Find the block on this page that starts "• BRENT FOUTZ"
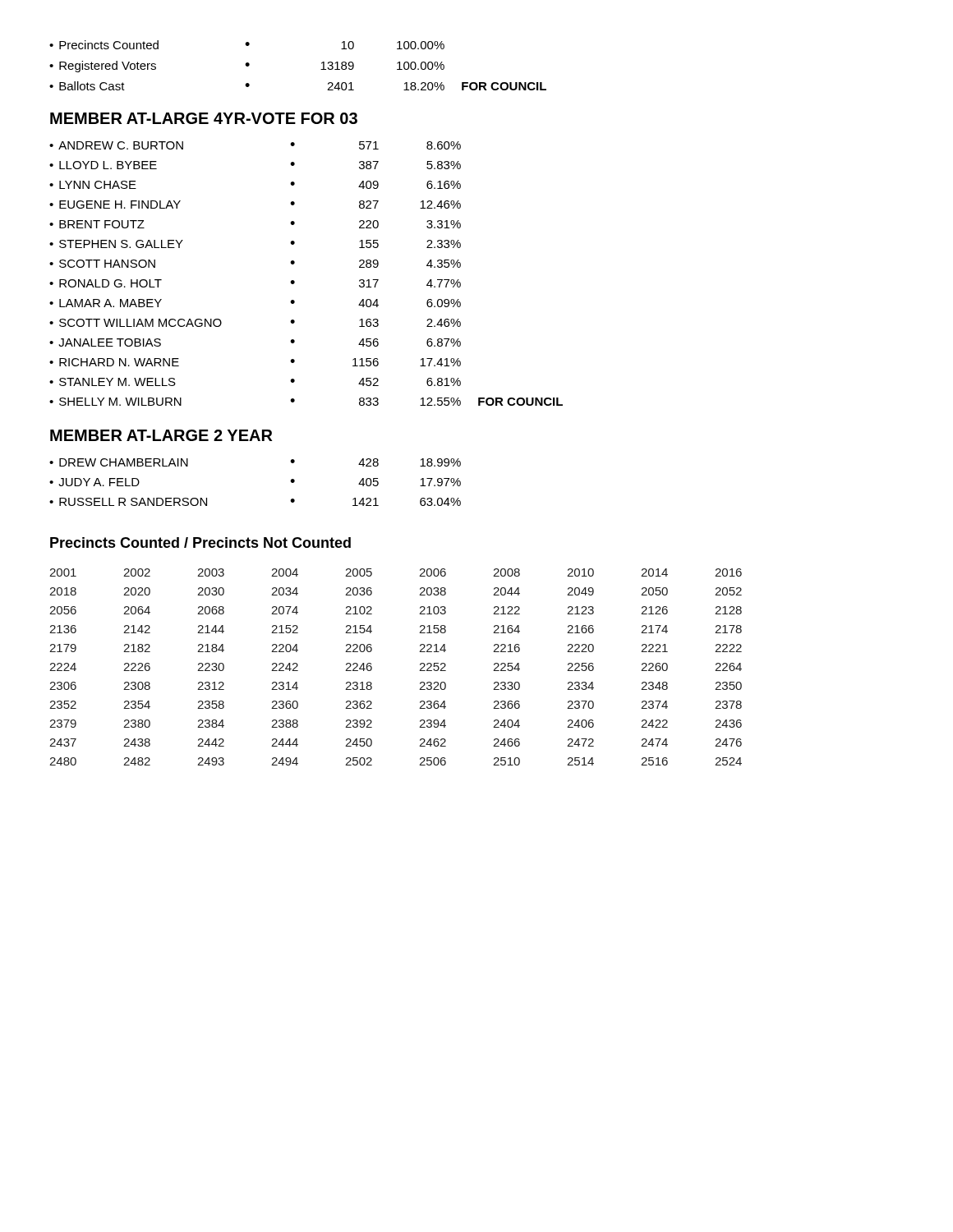This screenshot has height=1232, width=953. 97,224
